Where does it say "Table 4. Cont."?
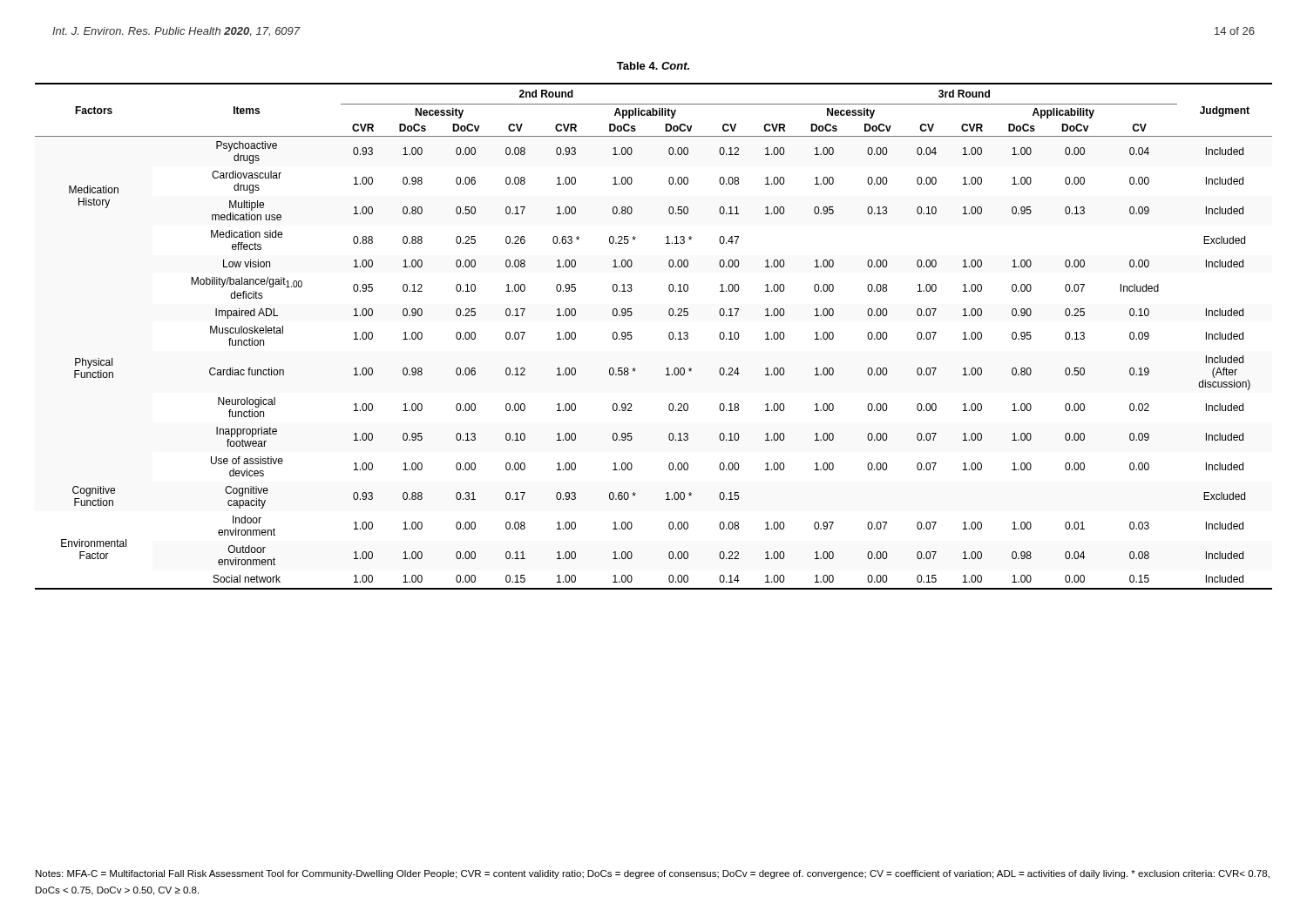 tap(654, 66)
